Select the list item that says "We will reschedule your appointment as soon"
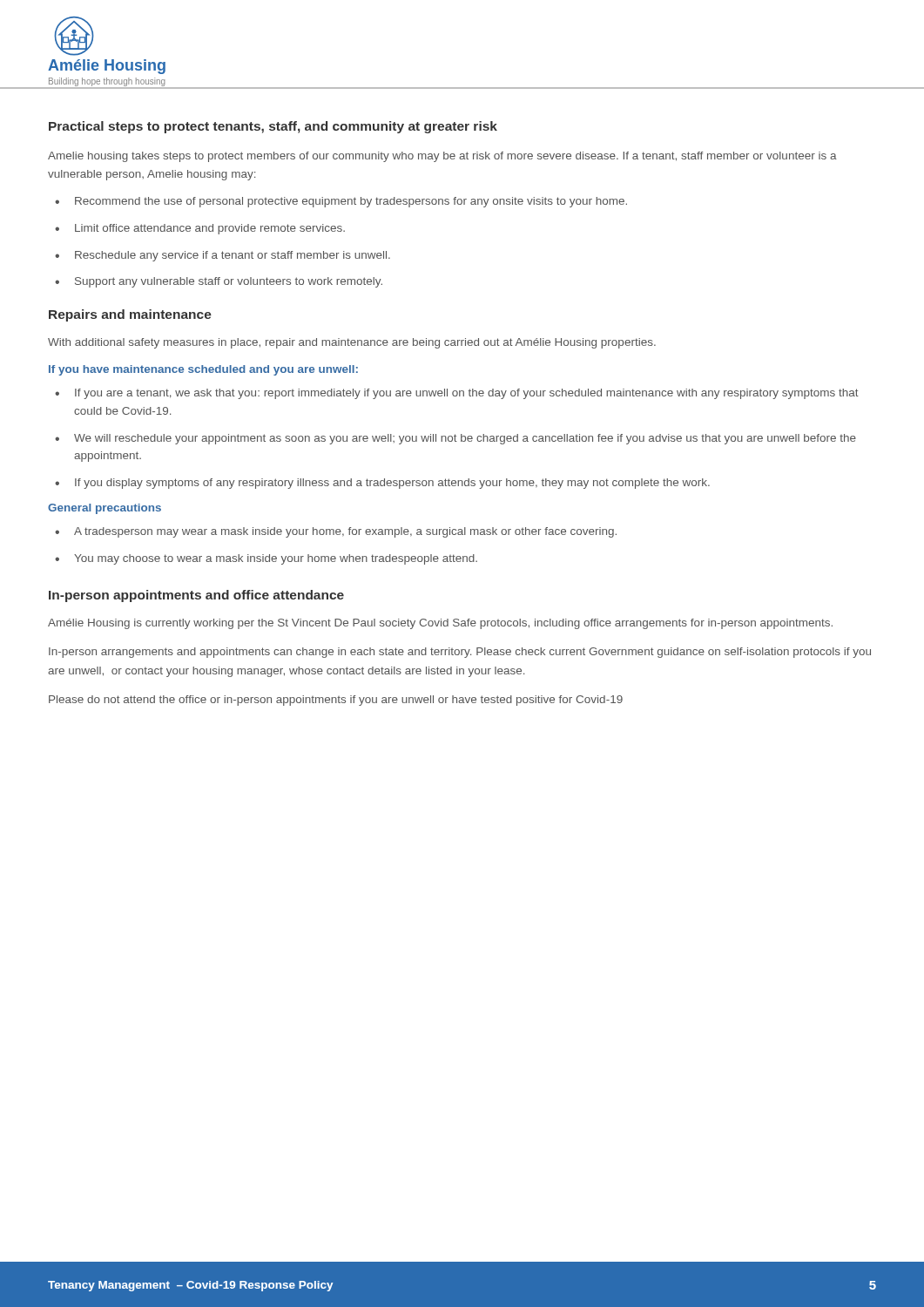 [x=462, y=447]
